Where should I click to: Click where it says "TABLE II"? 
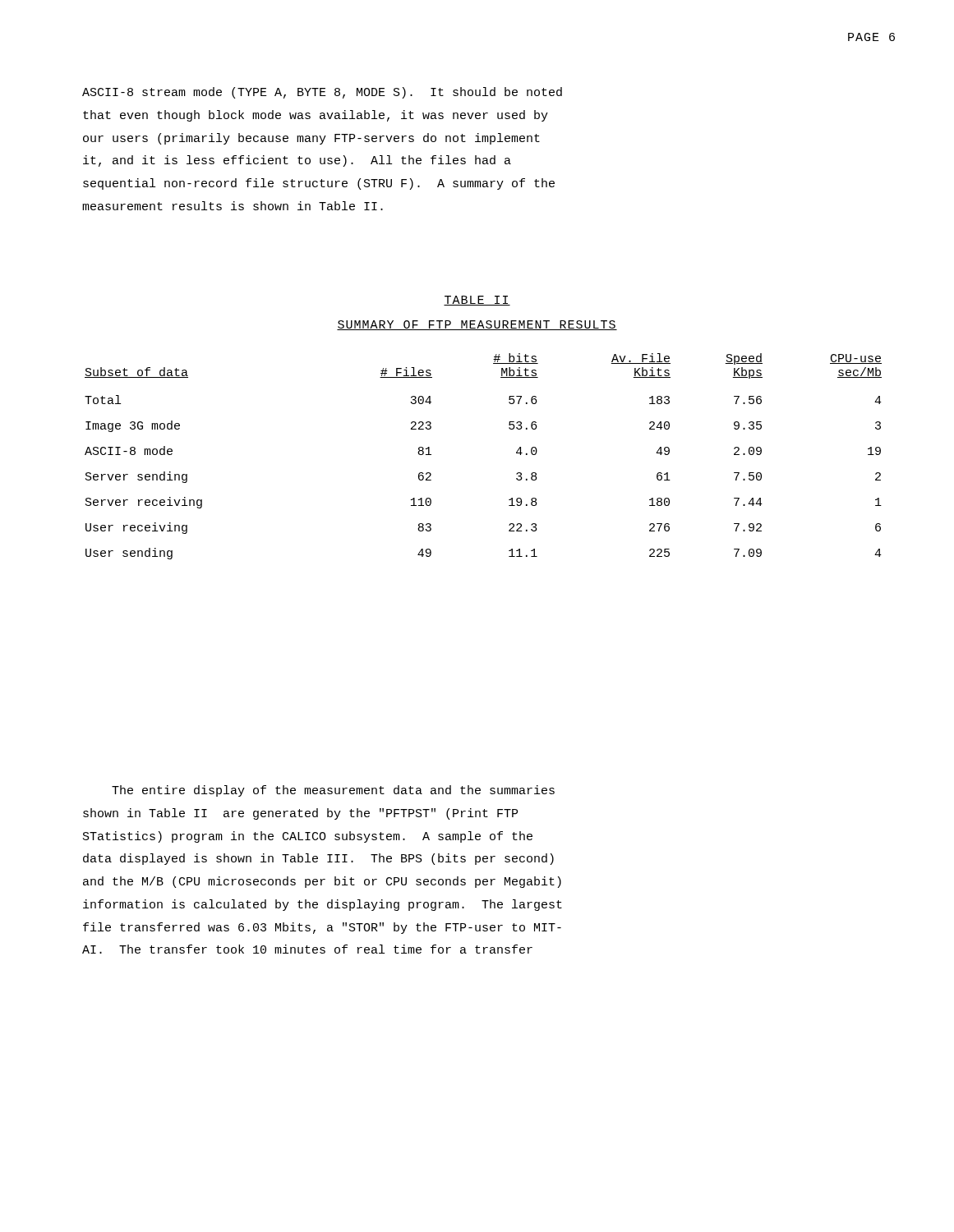click(x=477, y=301)
